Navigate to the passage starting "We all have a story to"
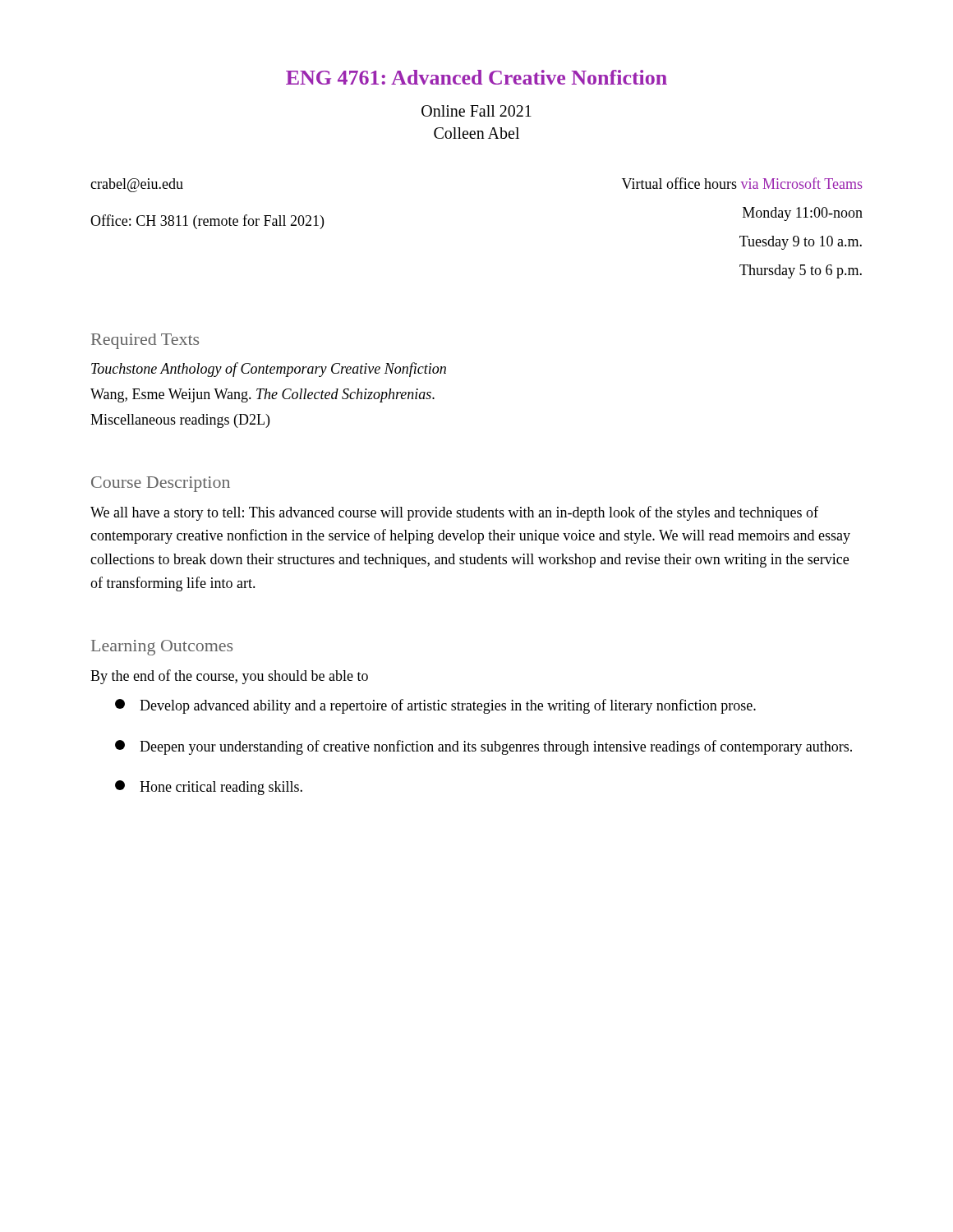 (470, 548)
